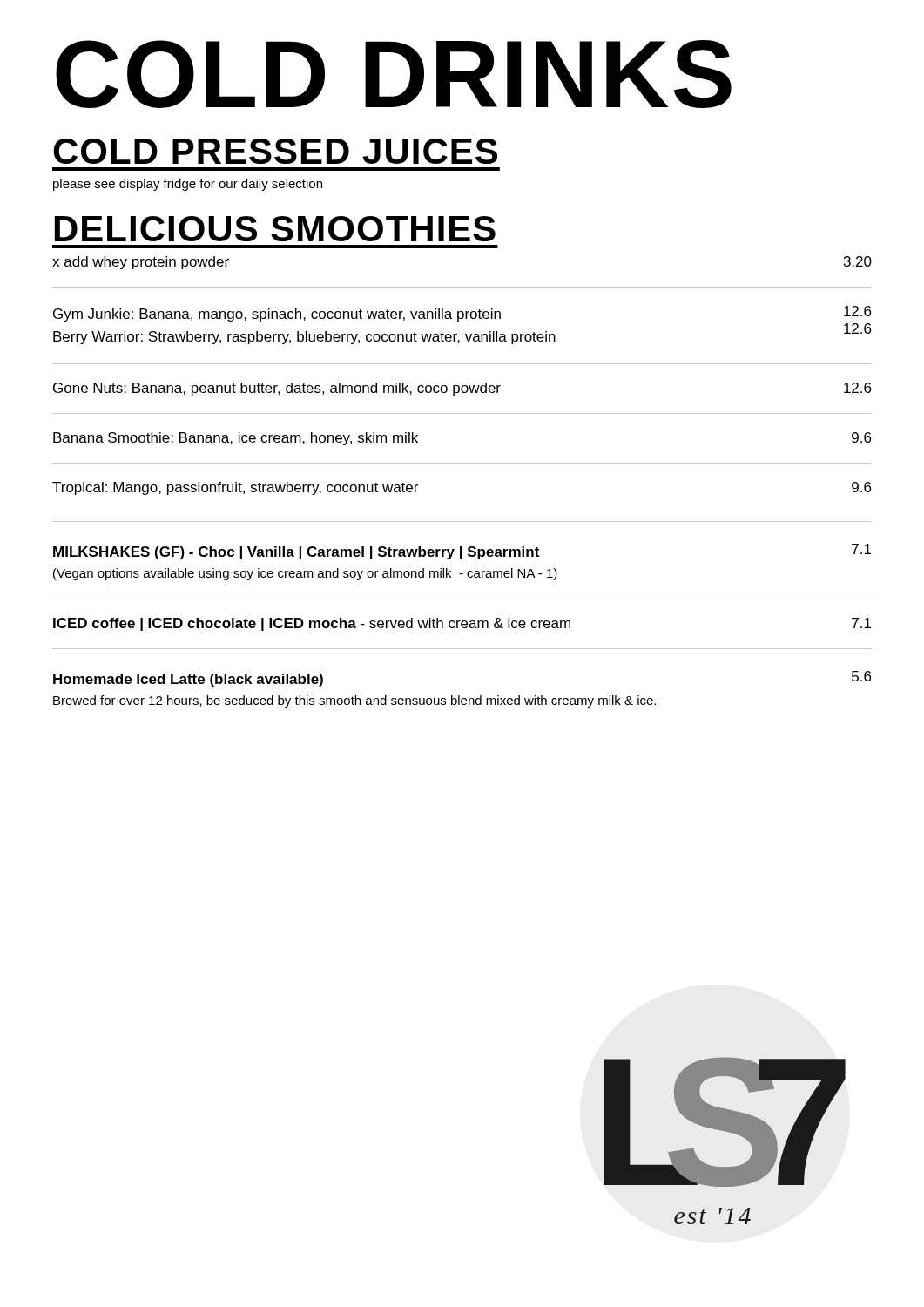Click on the text block starting "MILKSHAKES (GF) - Choc"
The height and width of the screenshot is (1307, 924).
point(462,560)
